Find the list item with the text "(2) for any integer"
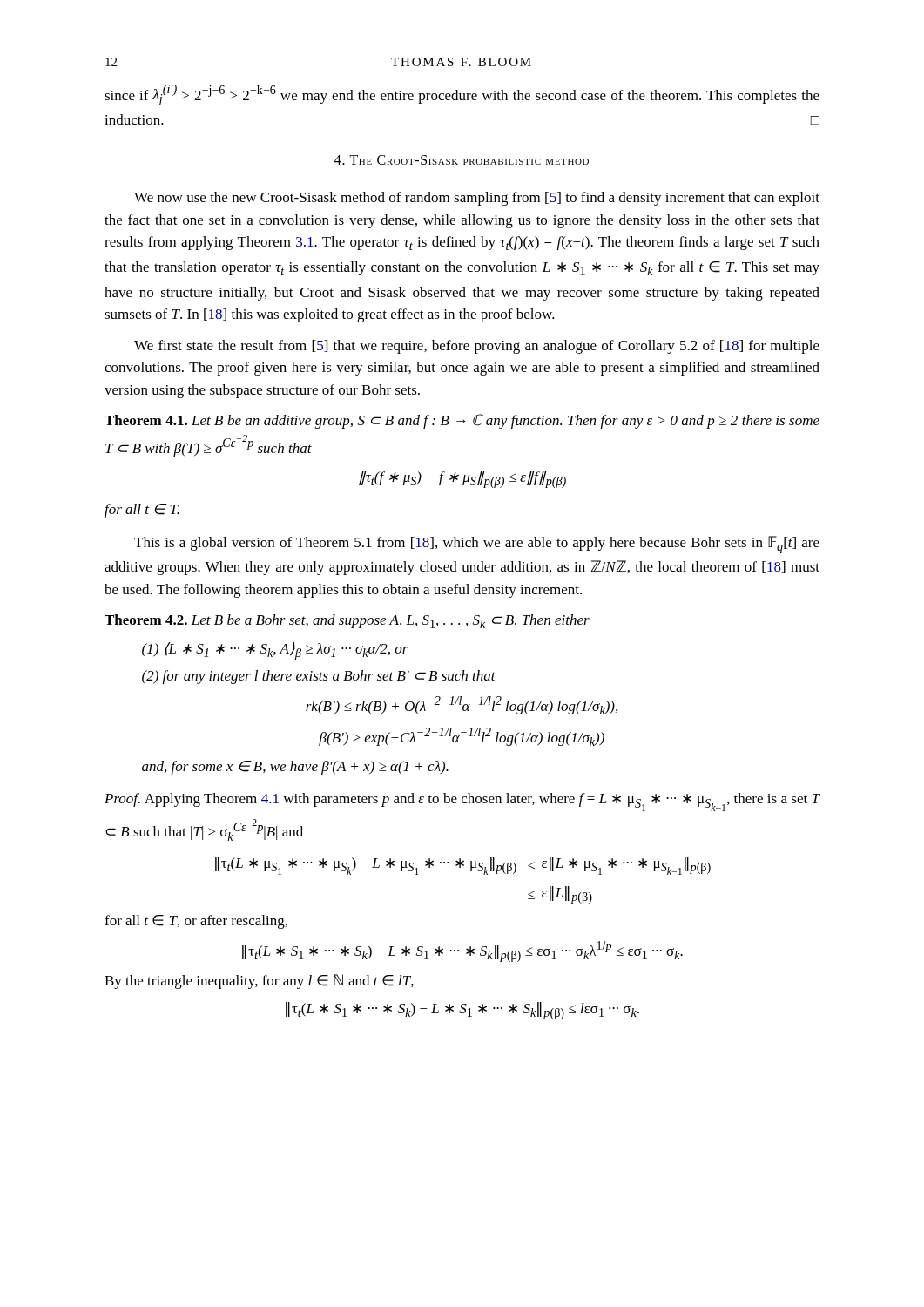Viewport: 924px width, 1307px height. pos(318,675)
